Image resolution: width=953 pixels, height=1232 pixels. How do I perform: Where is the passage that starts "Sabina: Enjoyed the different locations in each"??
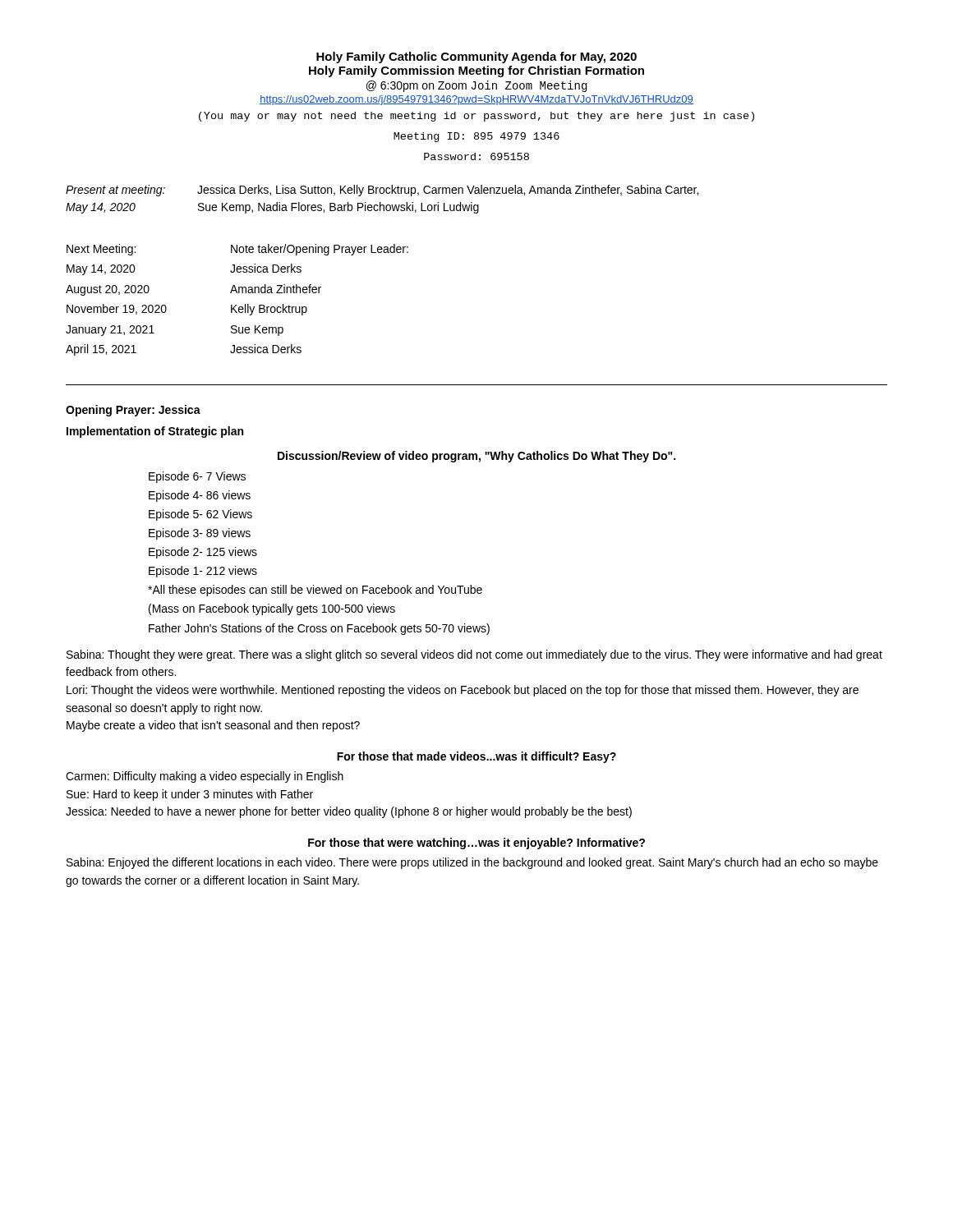coord(472,871)
